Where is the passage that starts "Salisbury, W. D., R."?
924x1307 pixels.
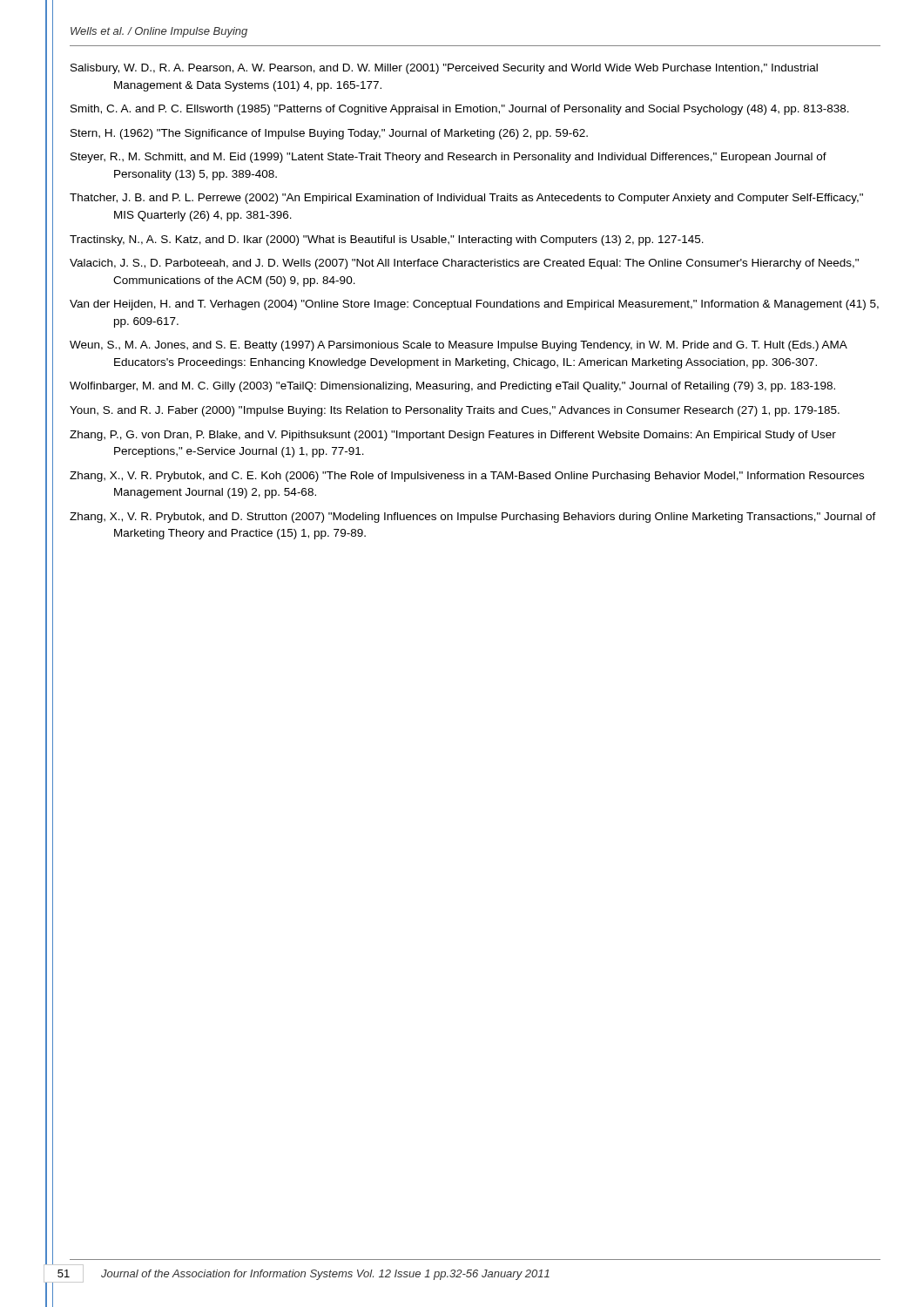coord(444,76)
